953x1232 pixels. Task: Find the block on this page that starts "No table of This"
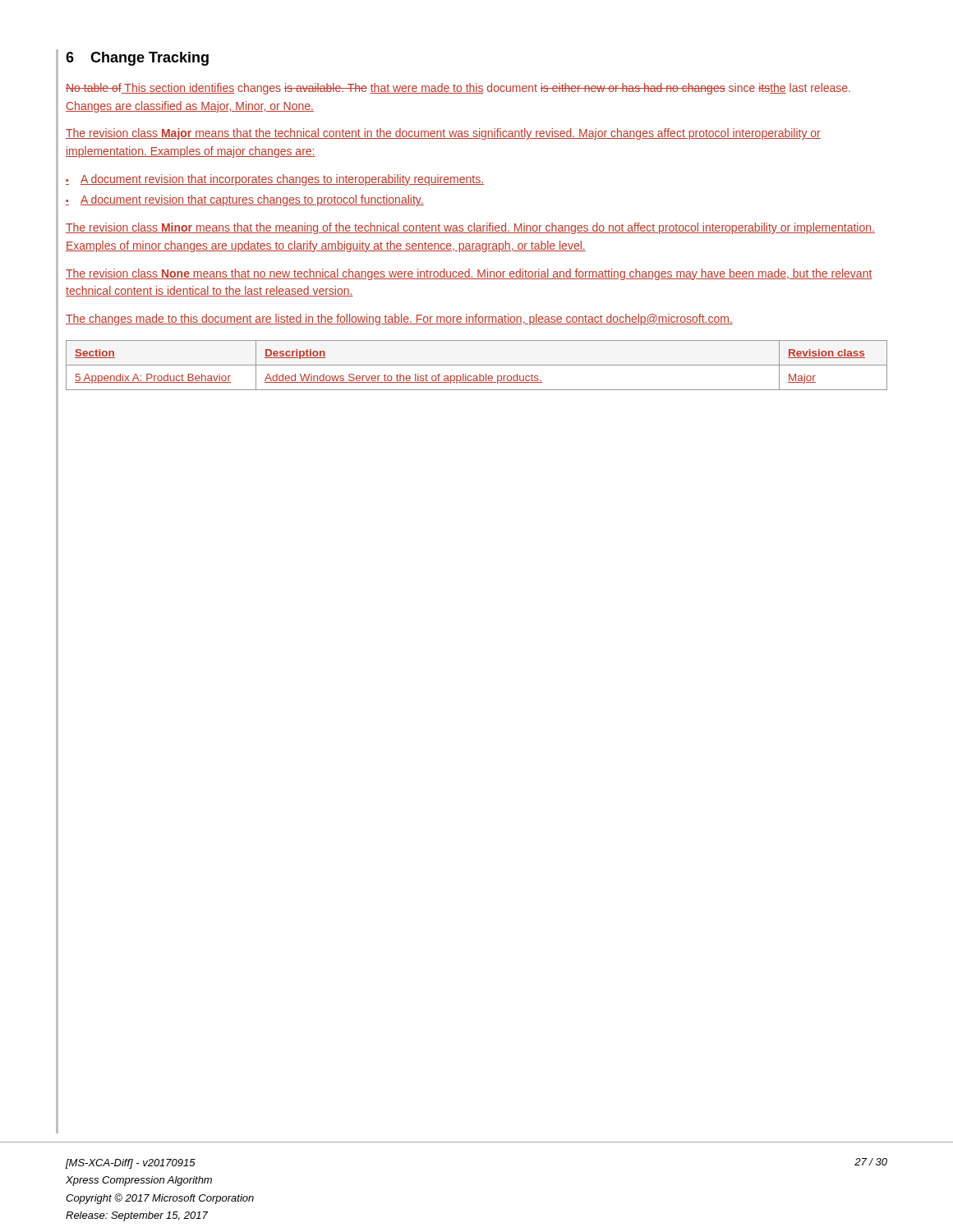click(458, 97)
